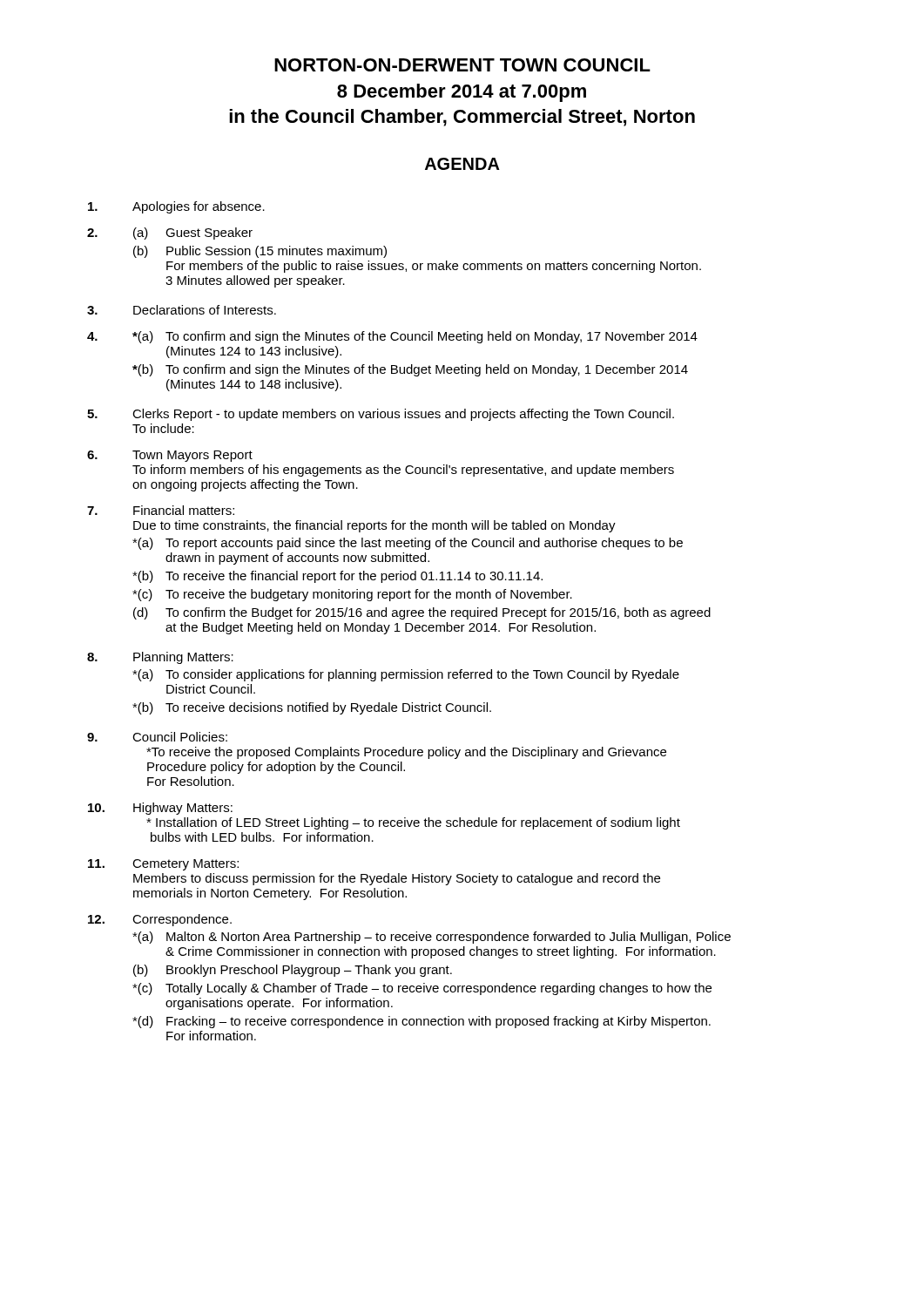Find the block on this page that starts "11. Cemetery Matters: Members to discuss permission for"
Viewport: 924px width, 1307px height.
click(462, 878)
